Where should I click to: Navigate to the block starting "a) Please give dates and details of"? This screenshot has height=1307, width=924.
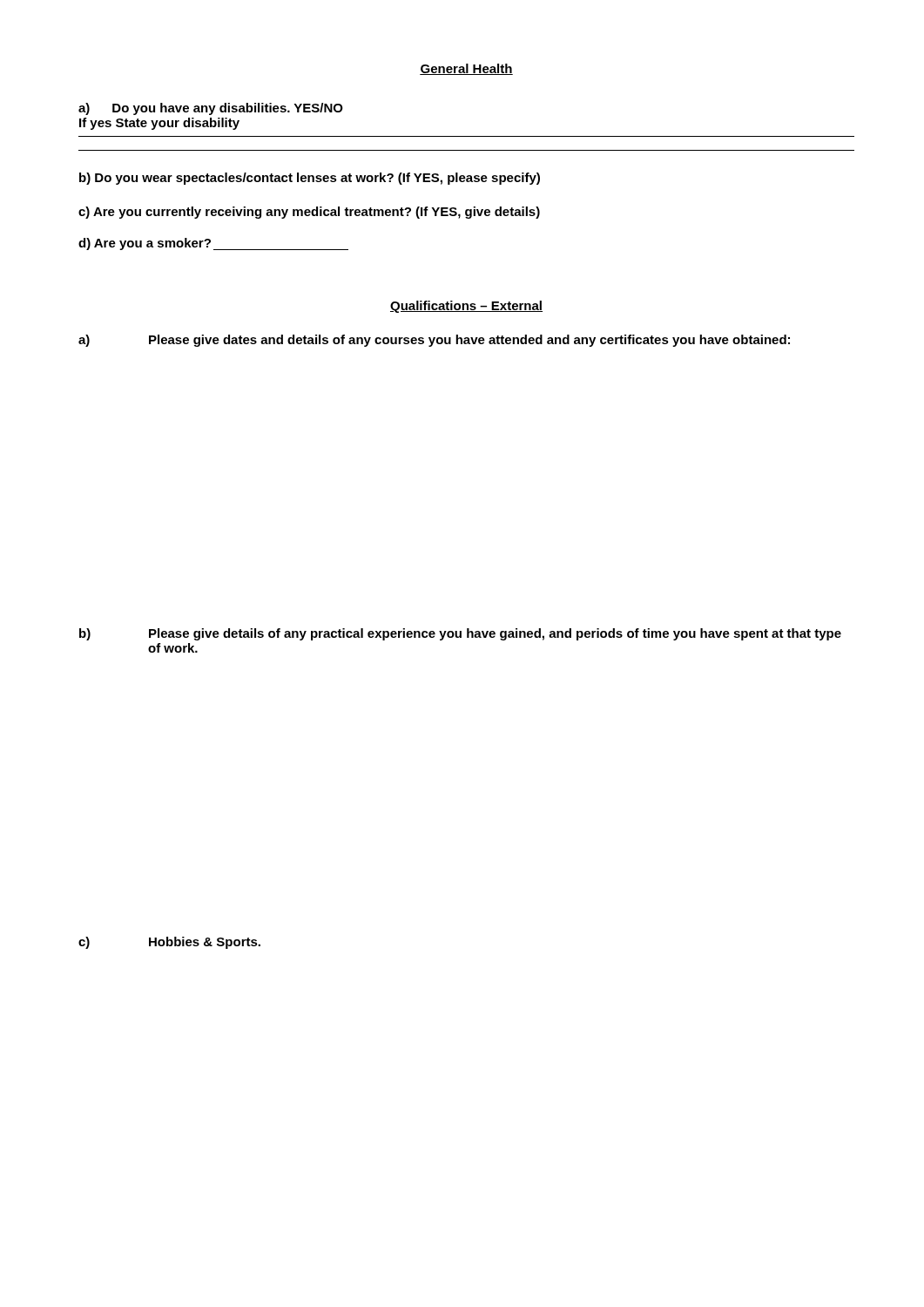tap(466, 339)
